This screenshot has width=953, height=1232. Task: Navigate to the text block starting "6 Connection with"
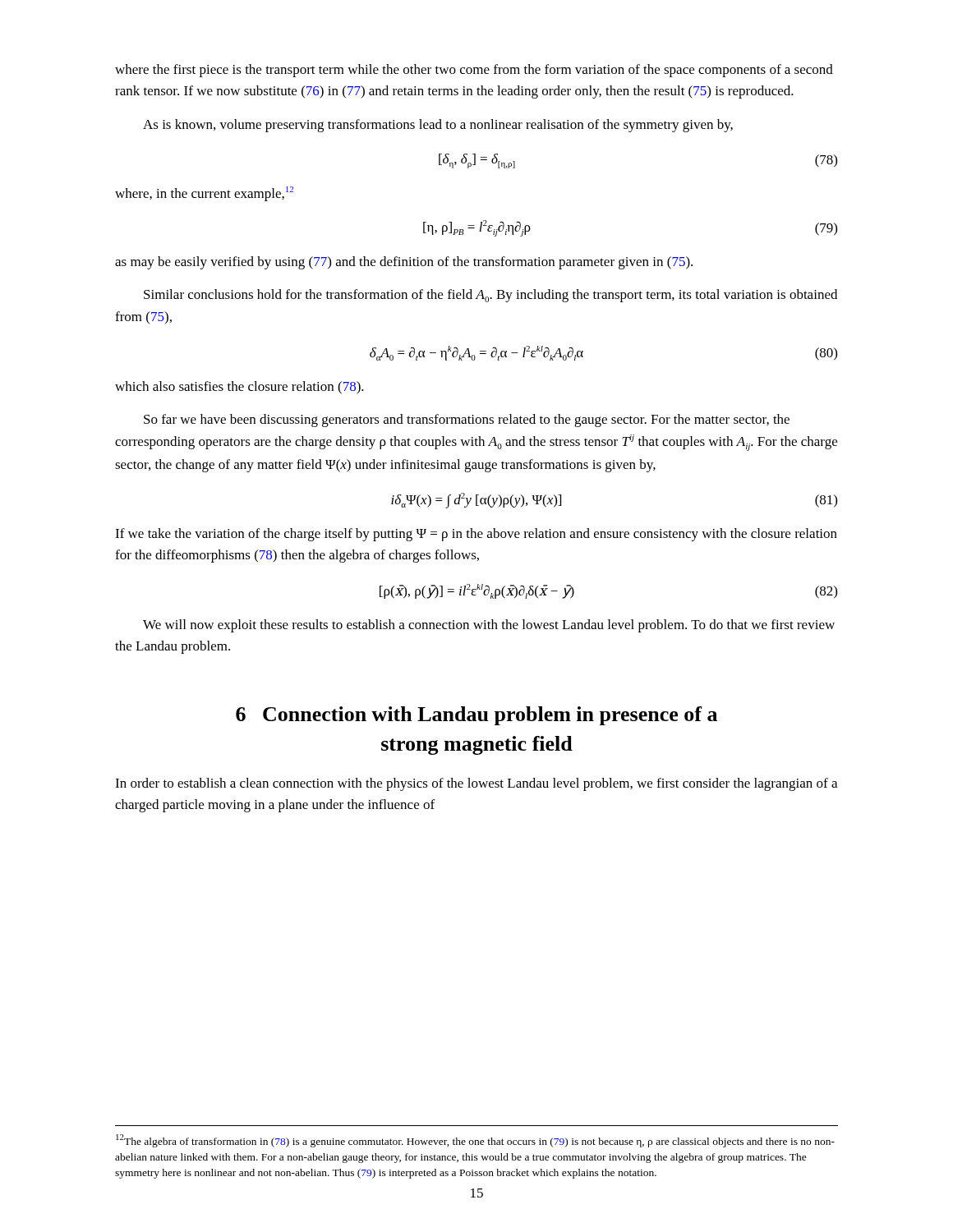click(x=476, y=729)
